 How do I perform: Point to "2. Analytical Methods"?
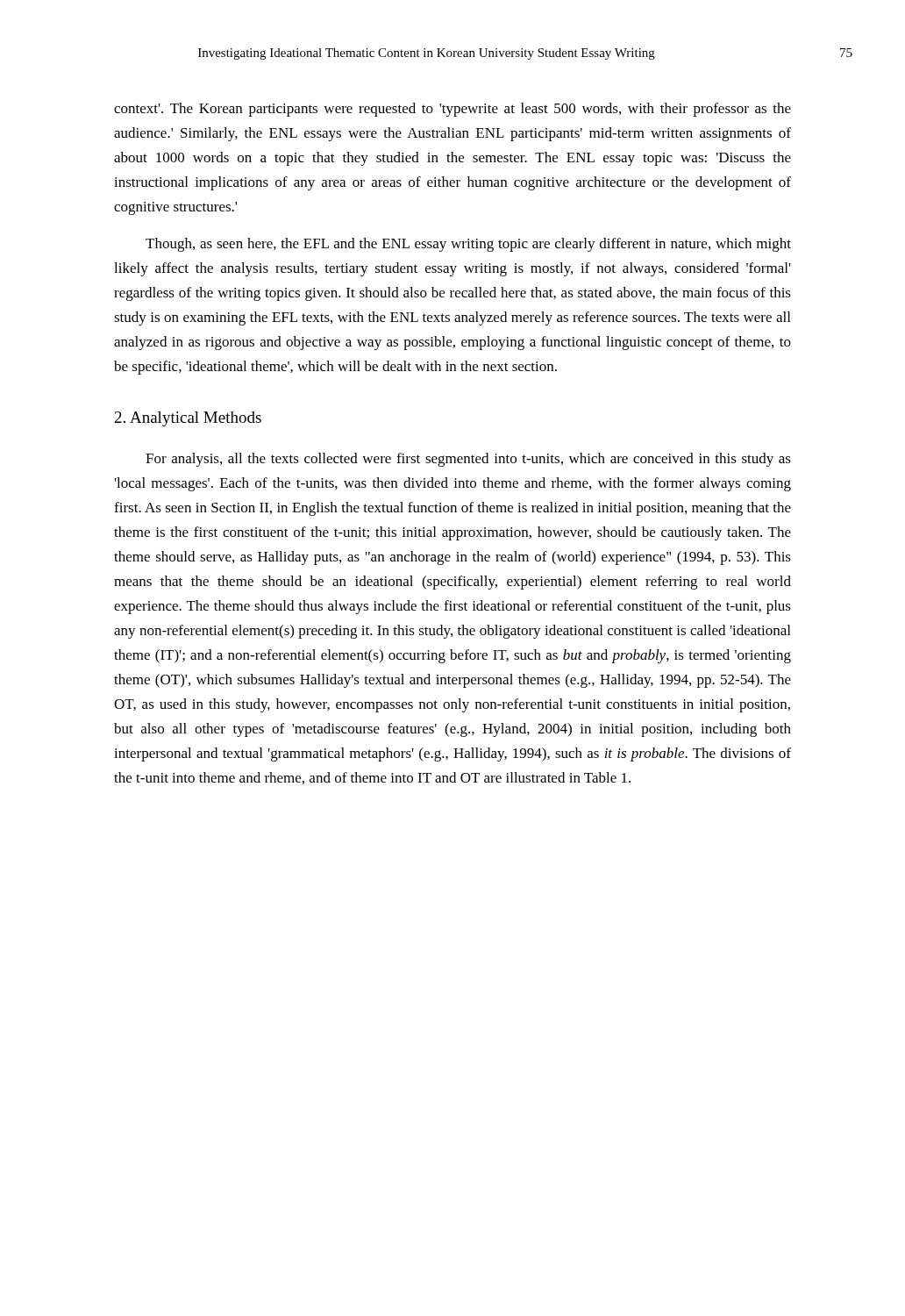tap(188, 417)
